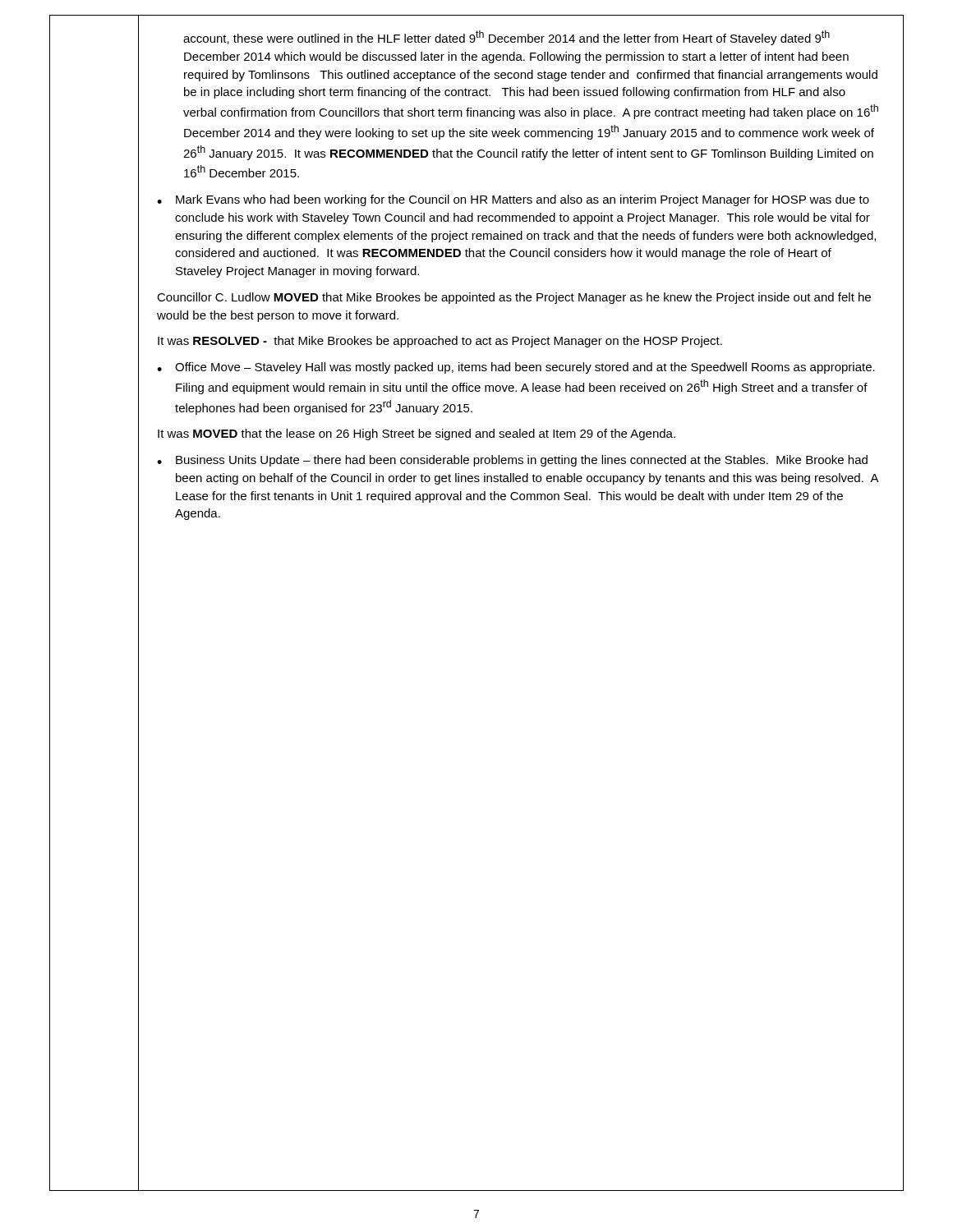Click on the block starting "• Business Units Update – there"

pos(518,487)
